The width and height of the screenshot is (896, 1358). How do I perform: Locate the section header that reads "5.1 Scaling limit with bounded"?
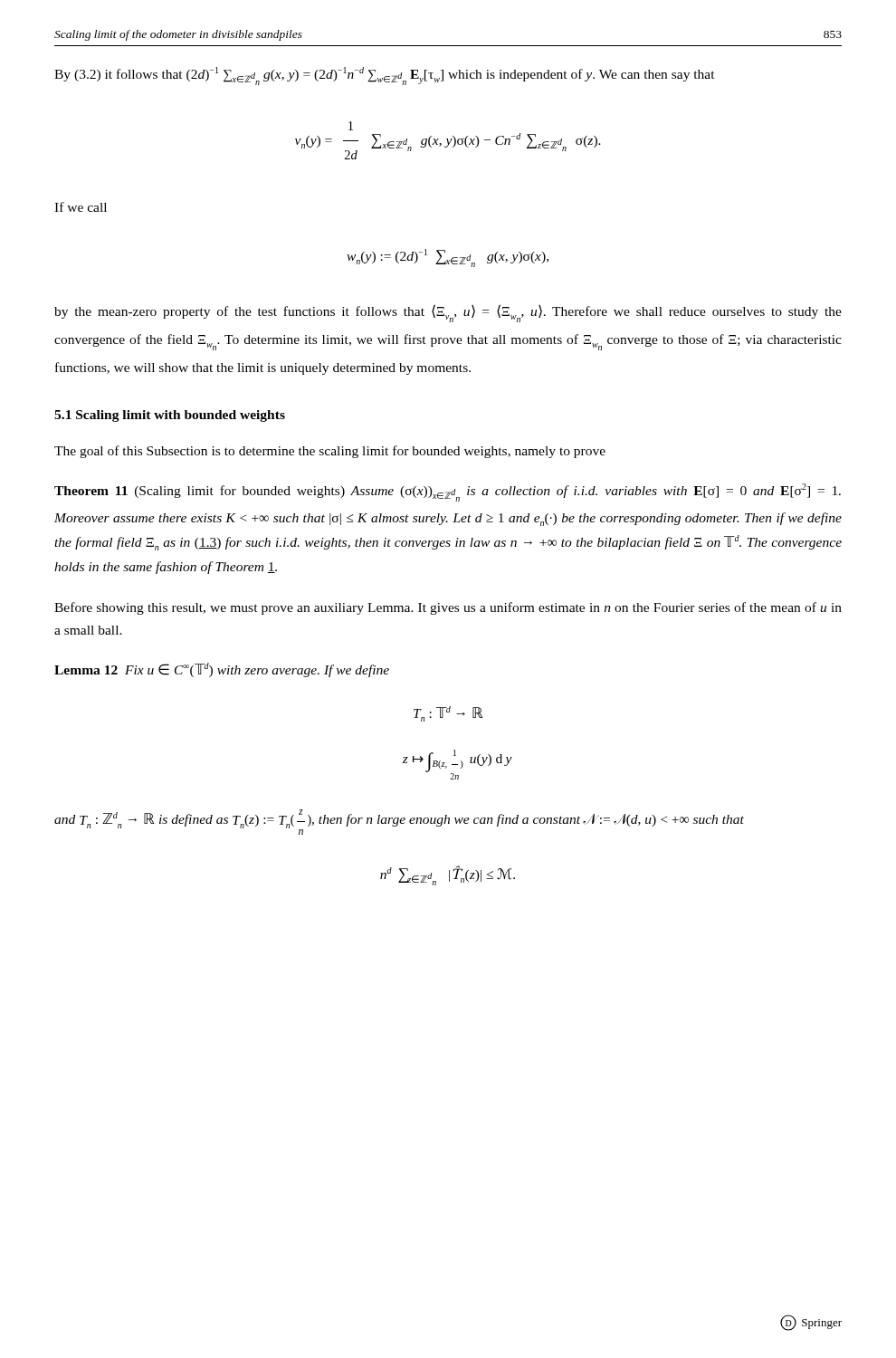pyautogui.click(x=170, y=414)
